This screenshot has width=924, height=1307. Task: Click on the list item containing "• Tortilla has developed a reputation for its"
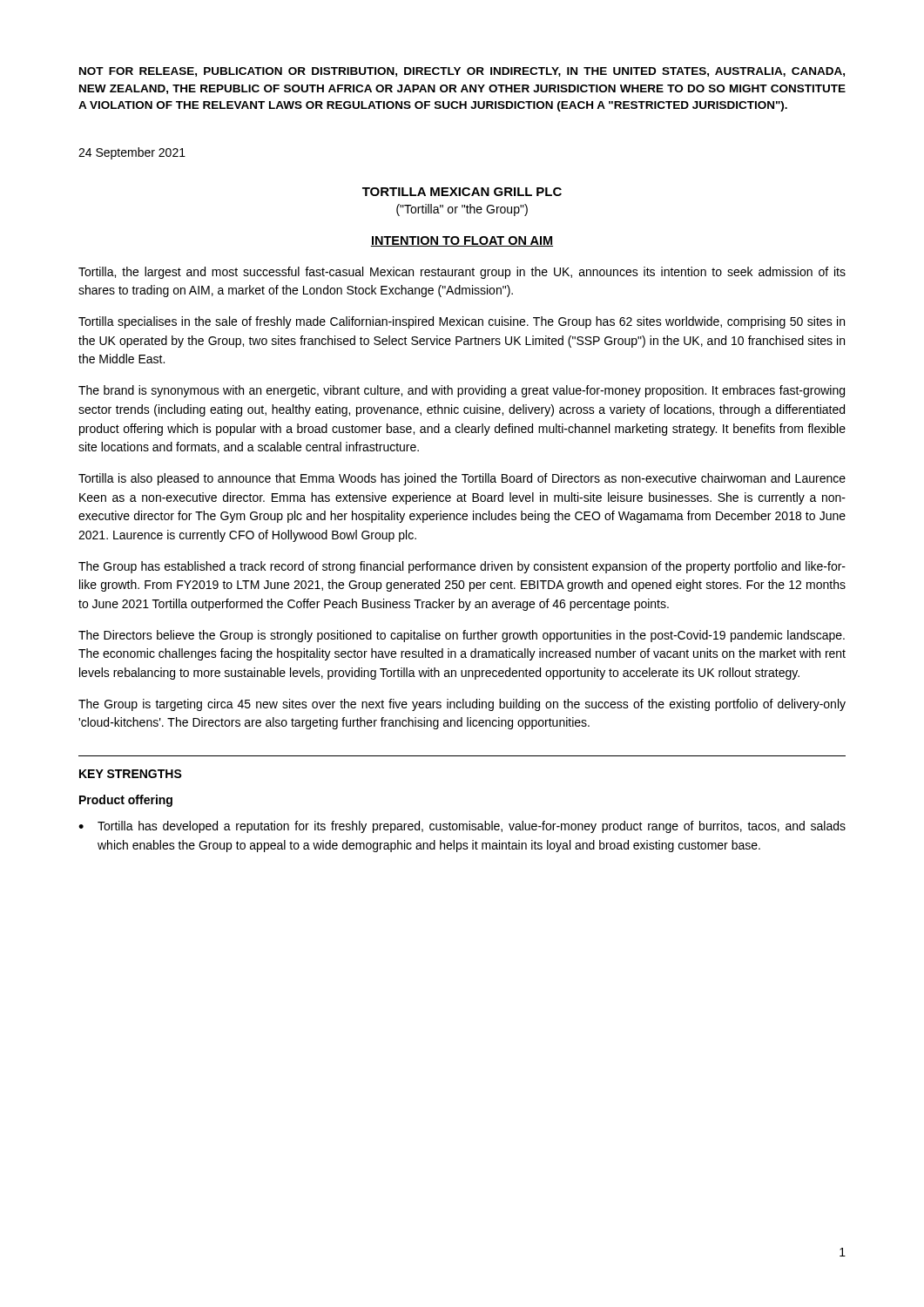pyautogui.click(x=462, y=836)
